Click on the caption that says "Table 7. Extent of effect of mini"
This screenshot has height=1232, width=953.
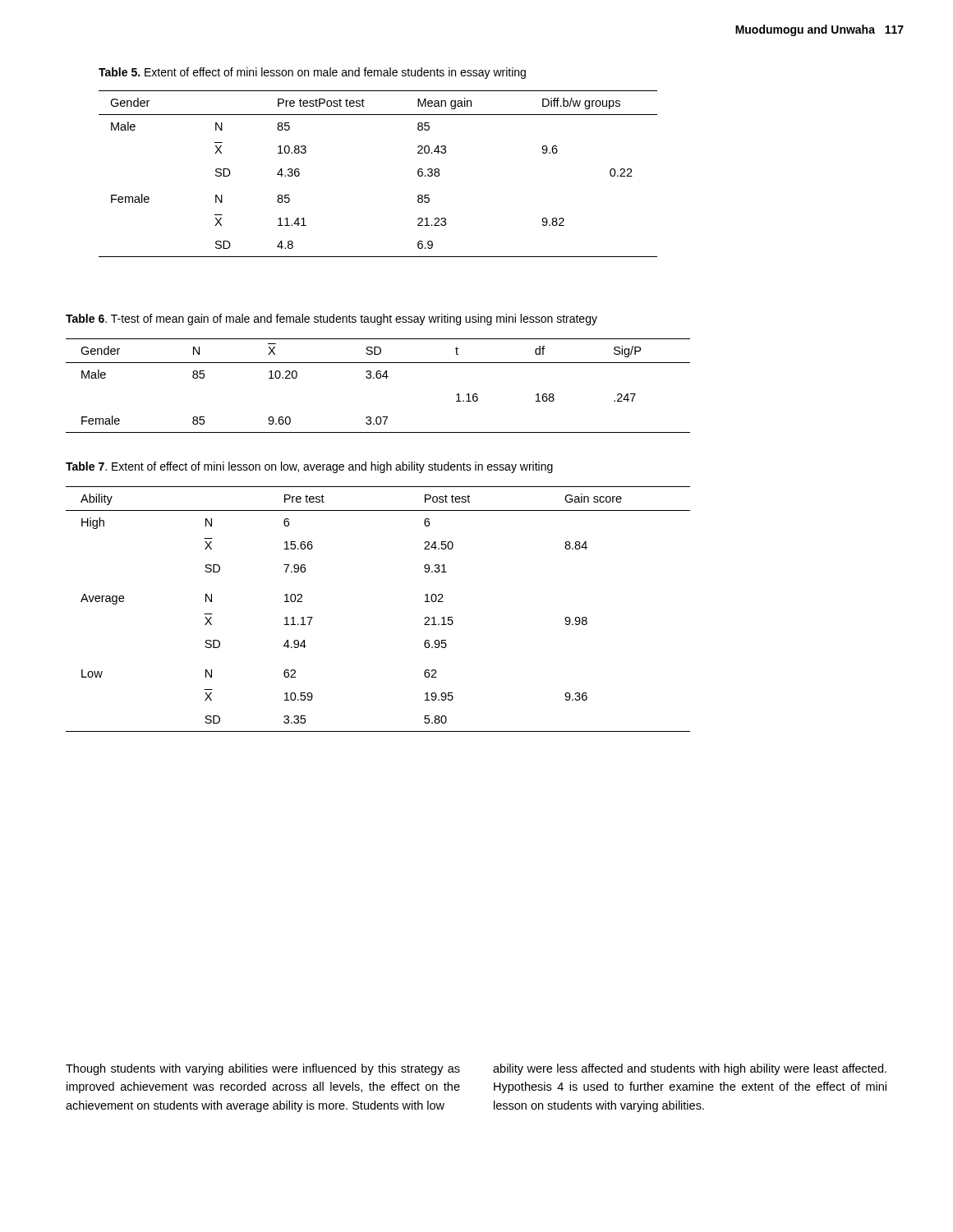(x=309, y=466)
